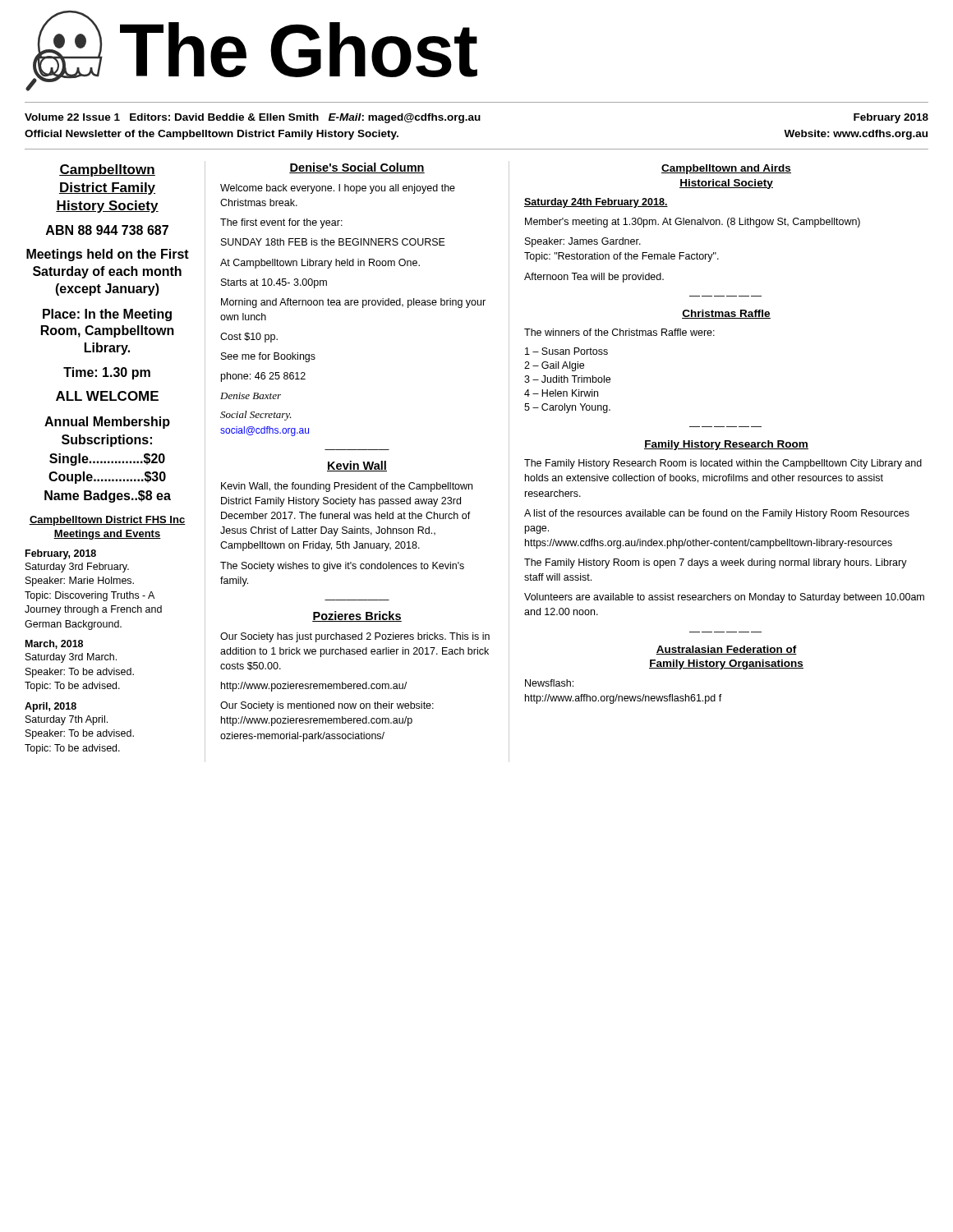This screenshot has height=1232, width=953.
Task: Select the region starting "CampbelltownDistrict Family History Society"
Action: point(107,188)
